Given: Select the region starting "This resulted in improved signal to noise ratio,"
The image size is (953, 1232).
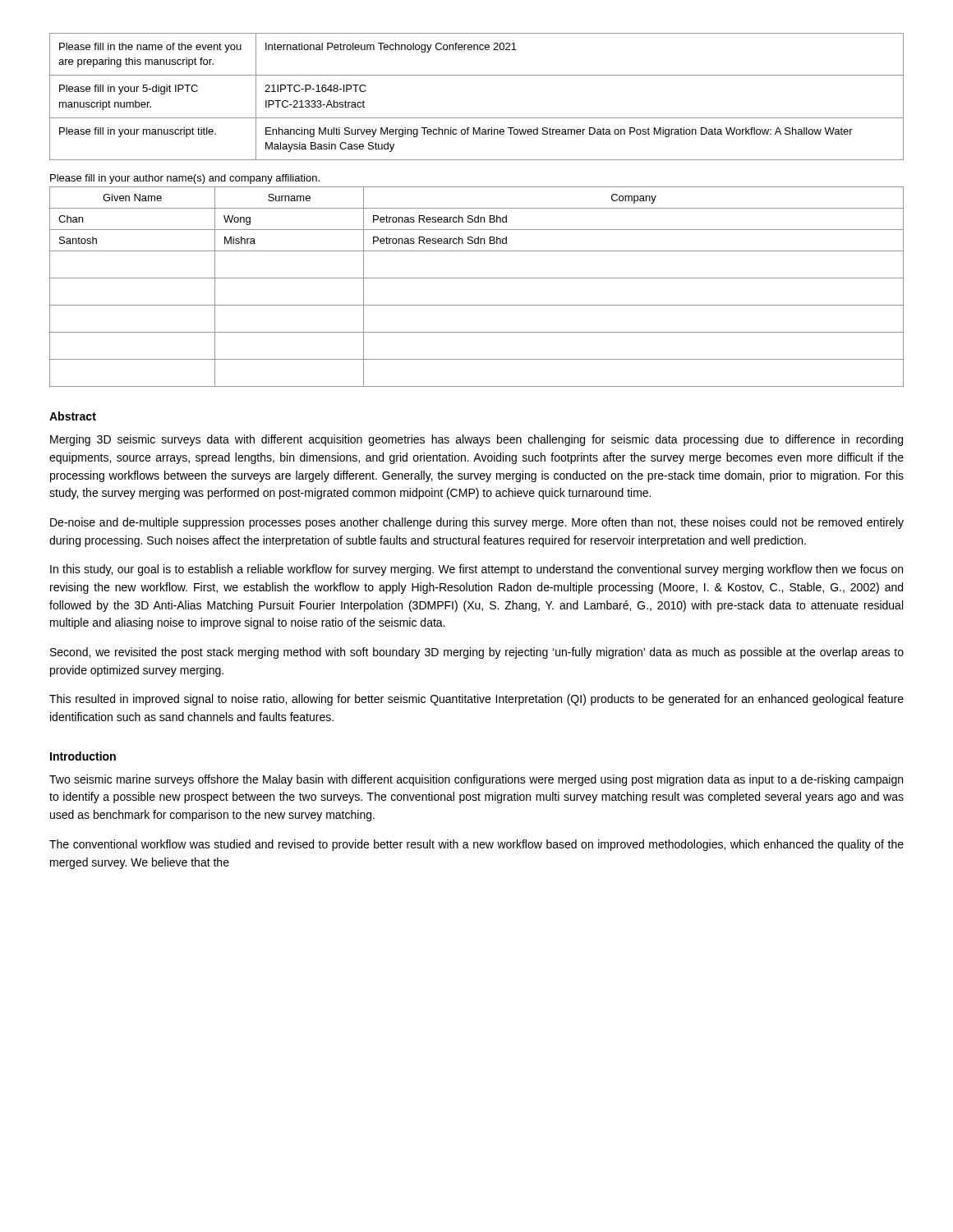Looking at the screenshot, I should 476,708.
